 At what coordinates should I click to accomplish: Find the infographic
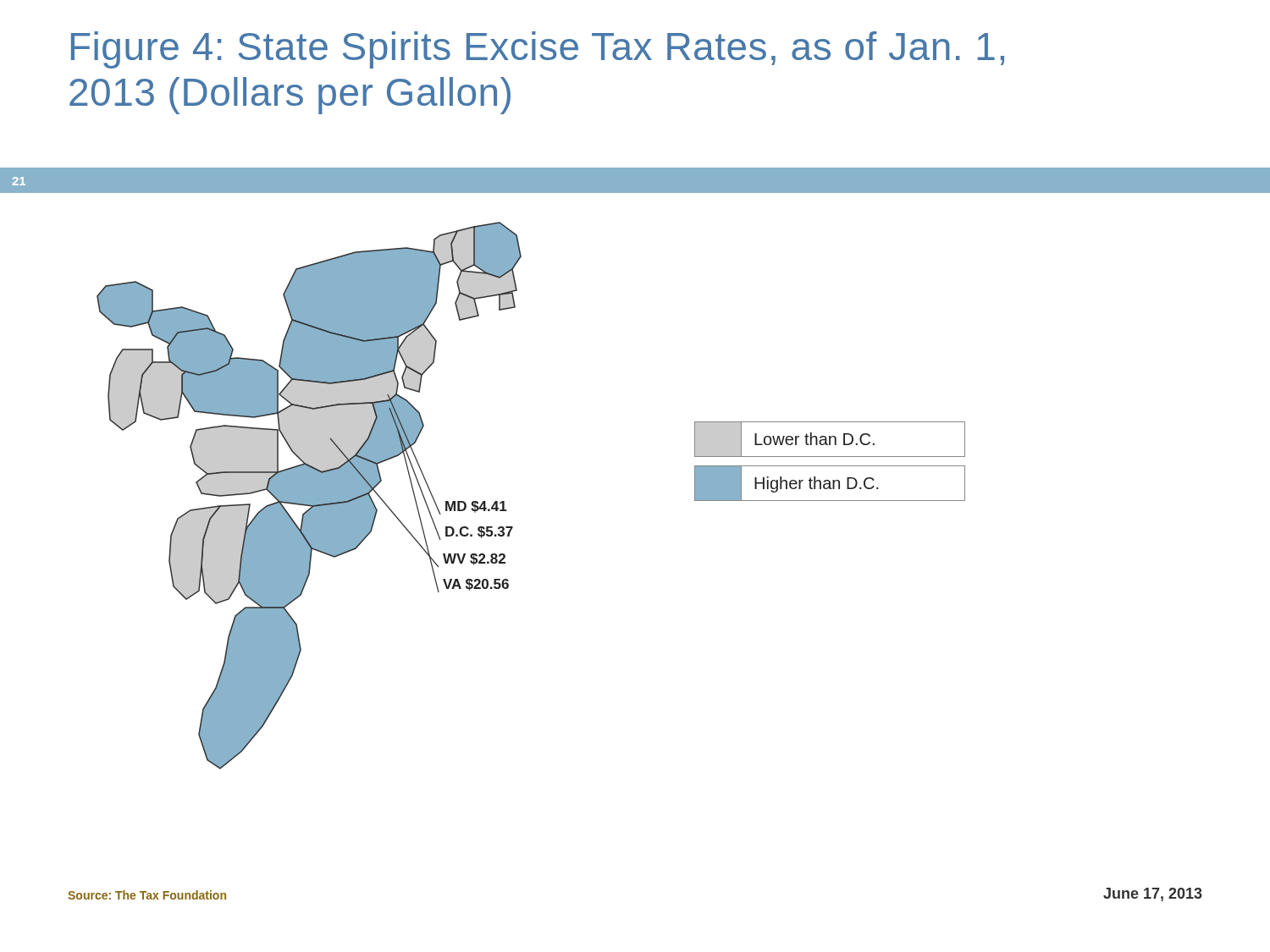click(830, 461)
